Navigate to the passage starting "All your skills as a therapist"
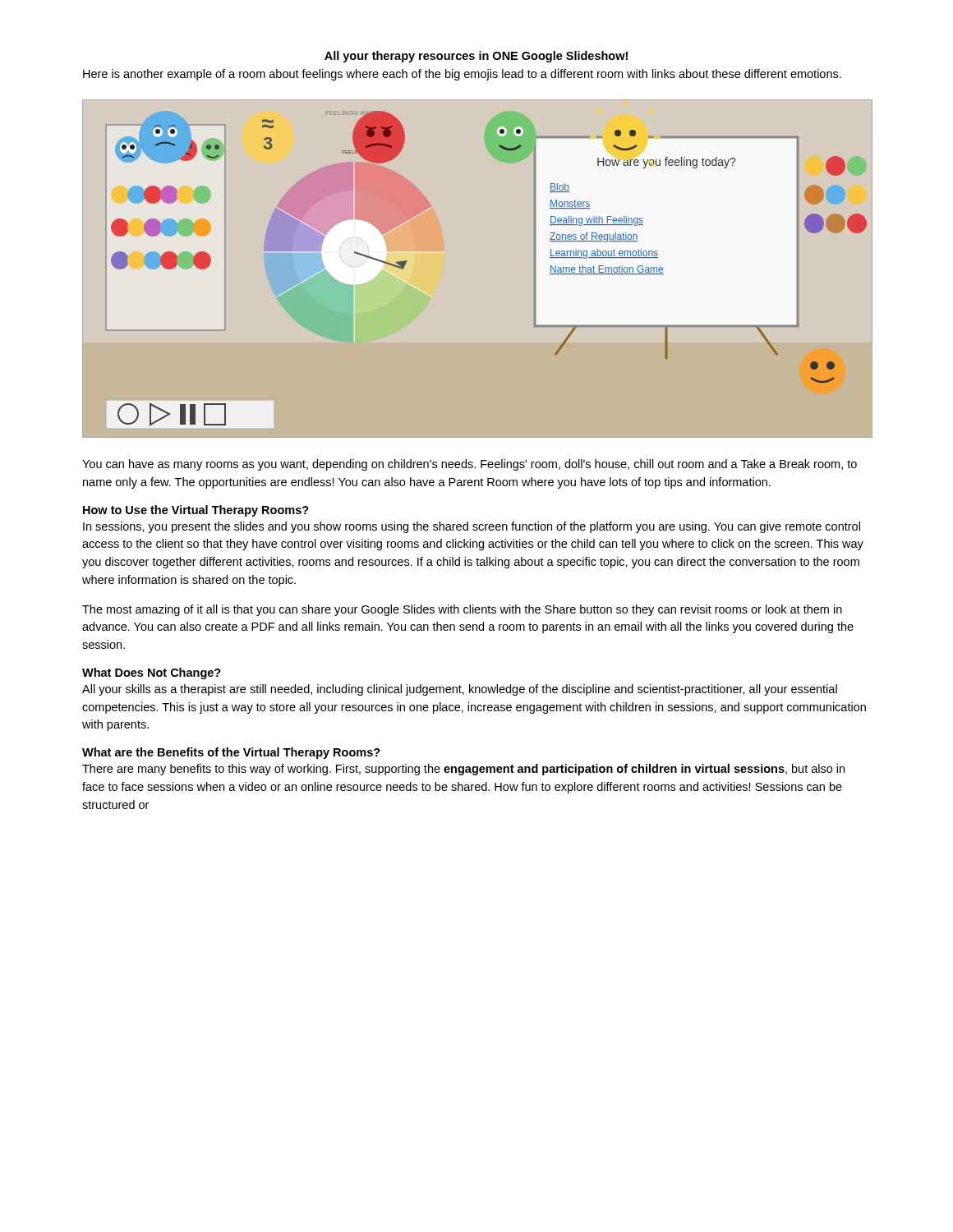953x1232 pixels. (x=474, y=707)
